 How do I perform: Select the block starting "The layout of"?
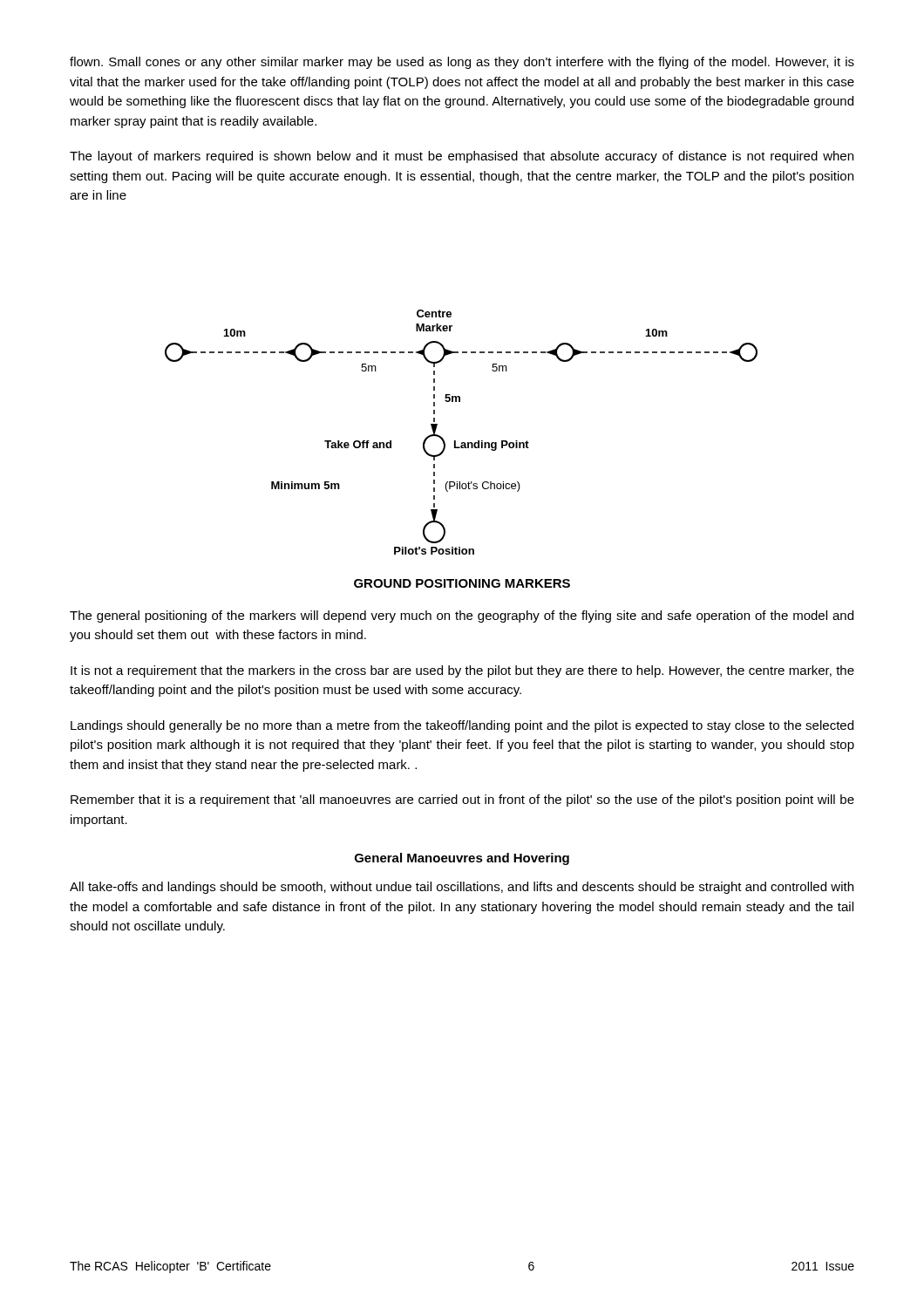pyautogui.click(x=462, y=175)
